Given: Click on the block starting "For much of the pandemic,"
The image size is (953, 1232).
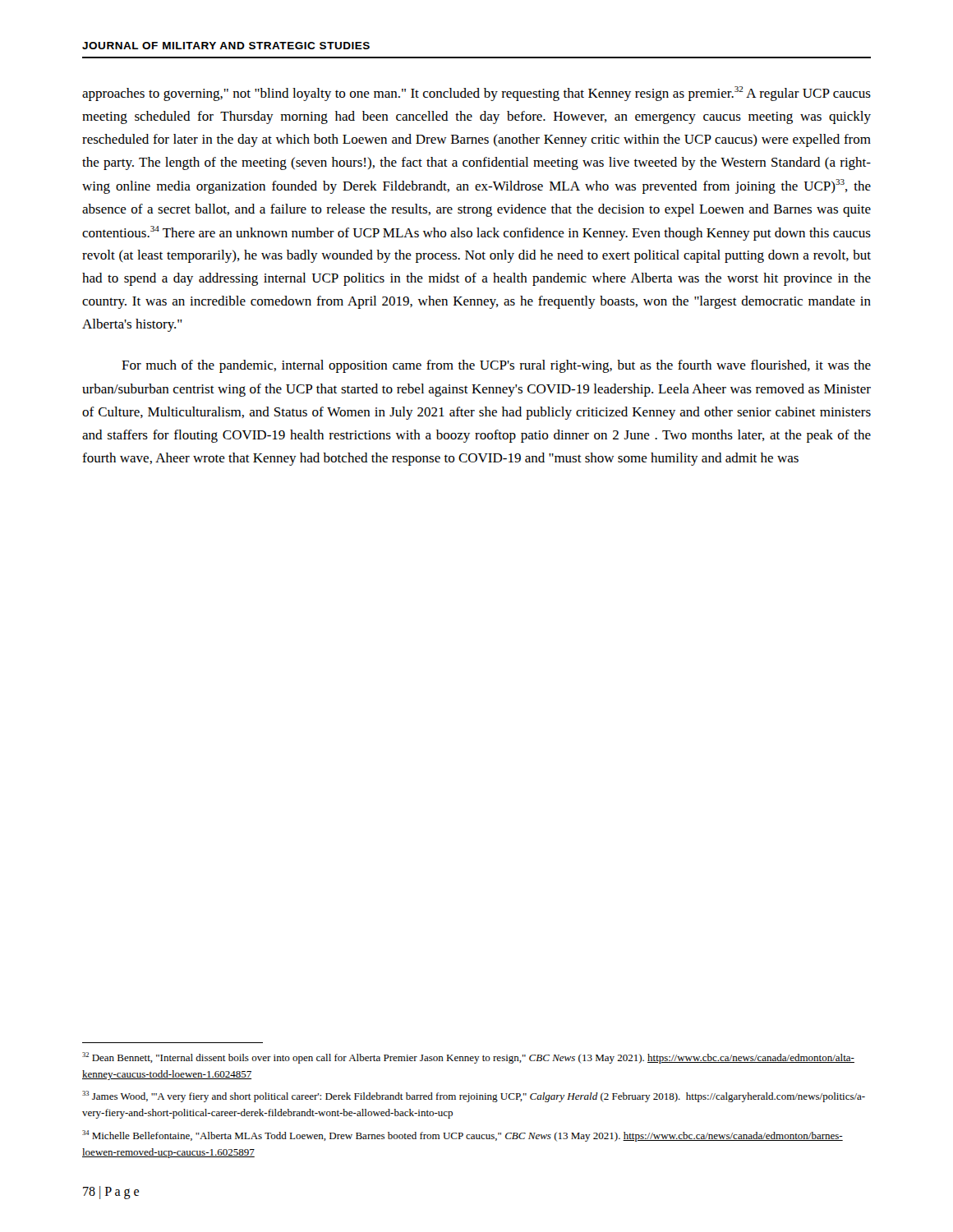Looking at the screenshot, I should tap(476, 412).
